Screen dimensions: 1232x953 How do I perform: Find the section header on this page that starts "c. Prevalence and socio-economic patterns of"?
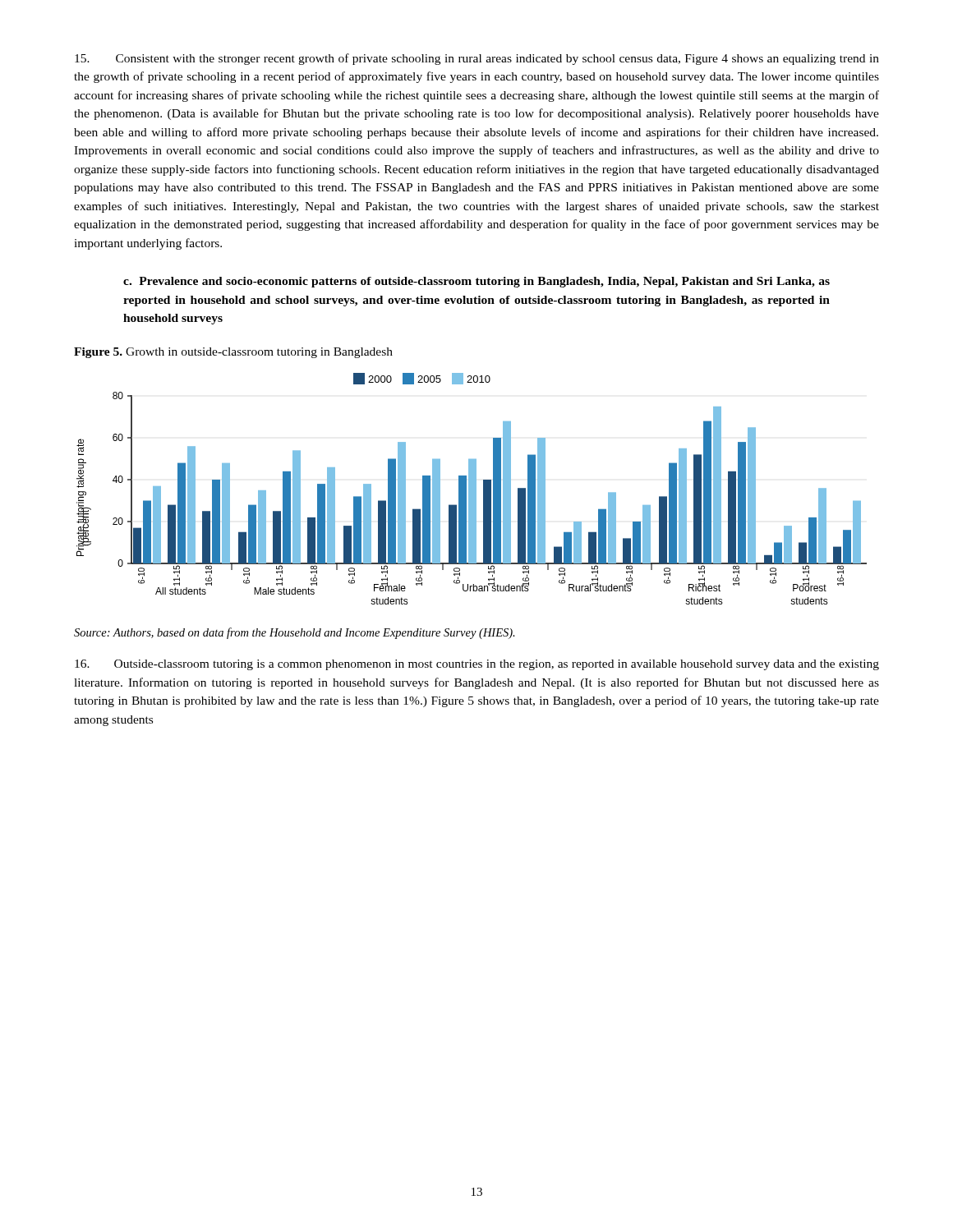[476, 299]
